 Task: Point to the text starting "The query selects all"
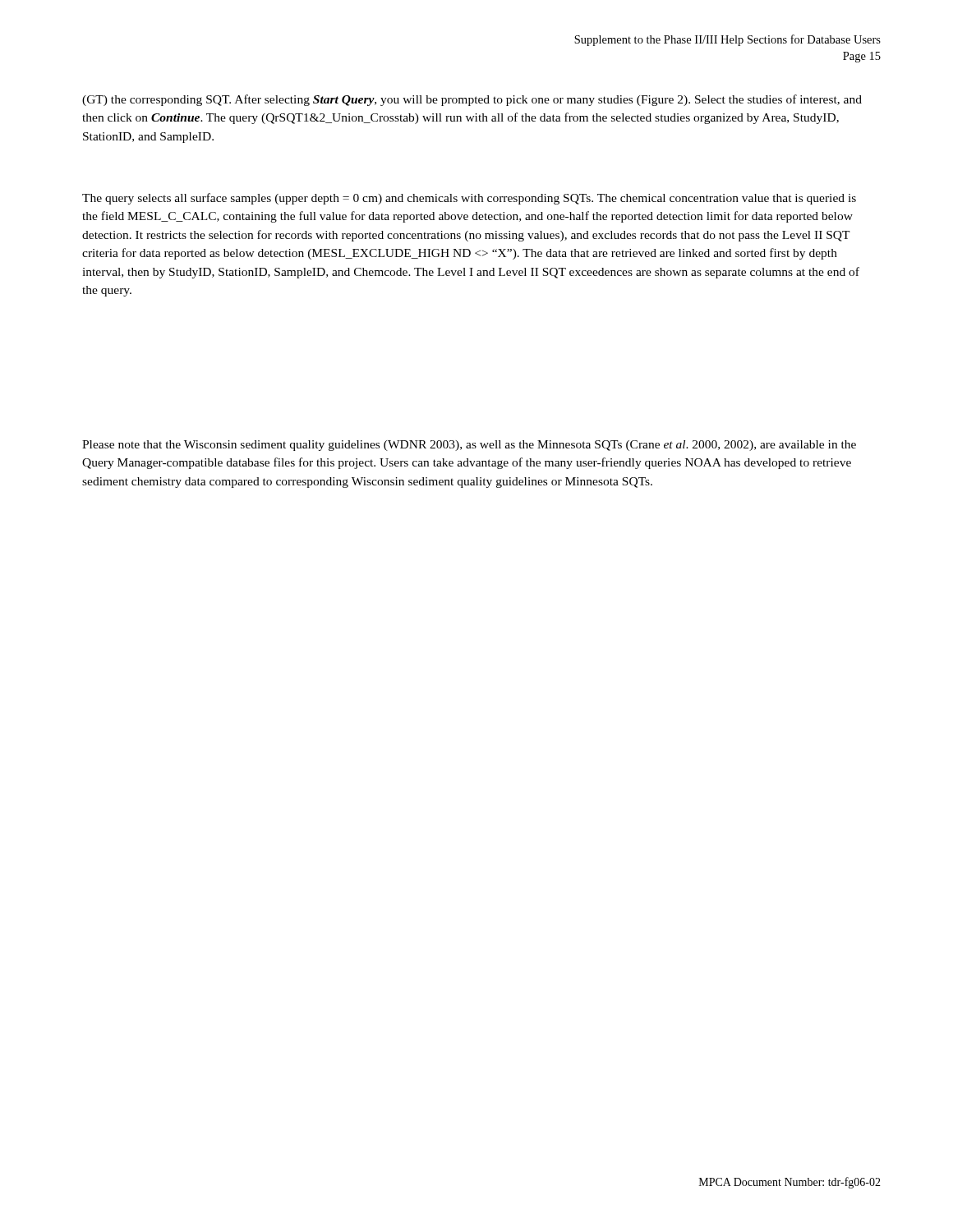pyautogui.click(x=471, y=244)
